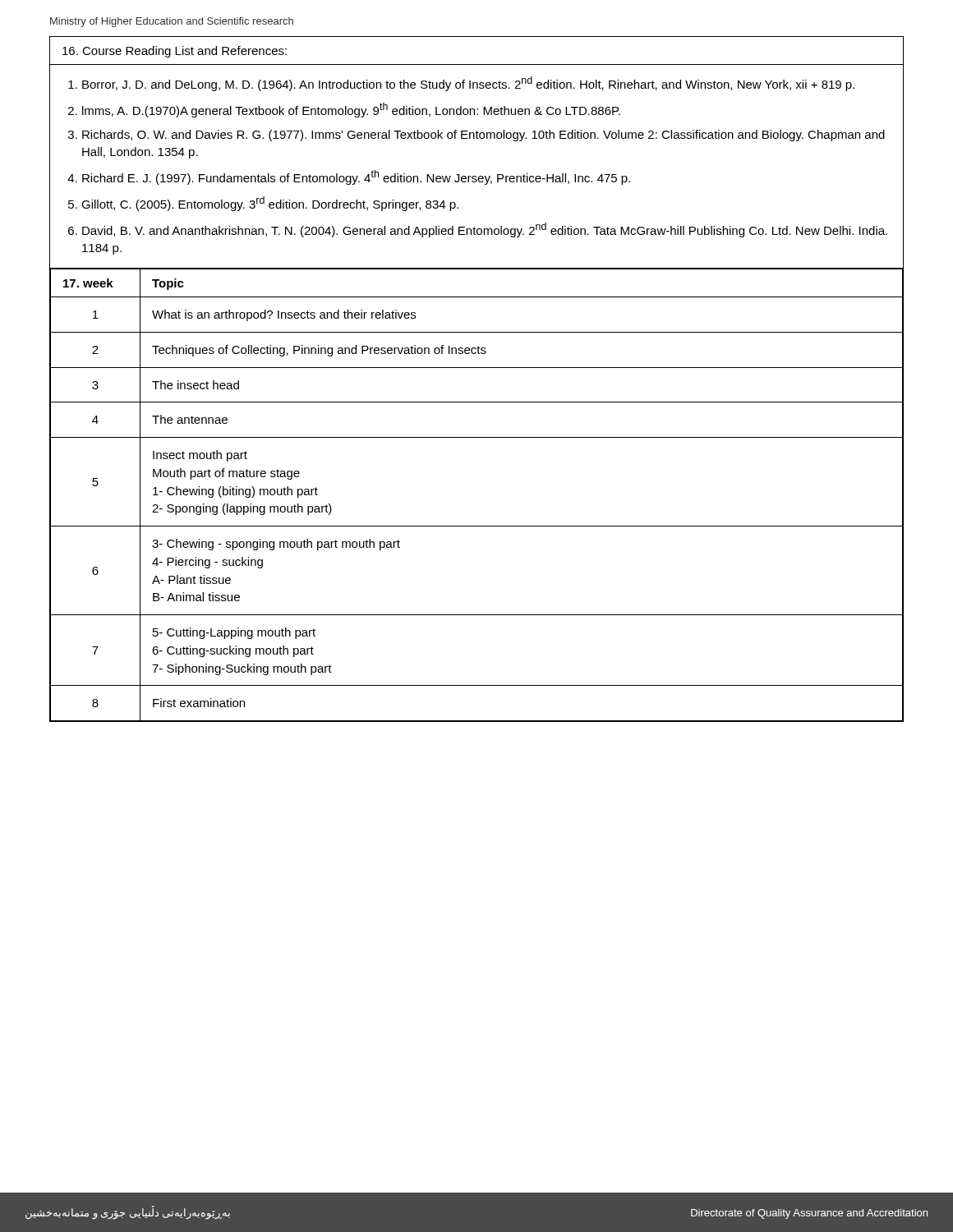This screenshot has width=953, height=1232.
Task: Navigate to the text block starting "Gillott, C. (2005). Entomology. 3rd edition."
Action: [270, 203]
